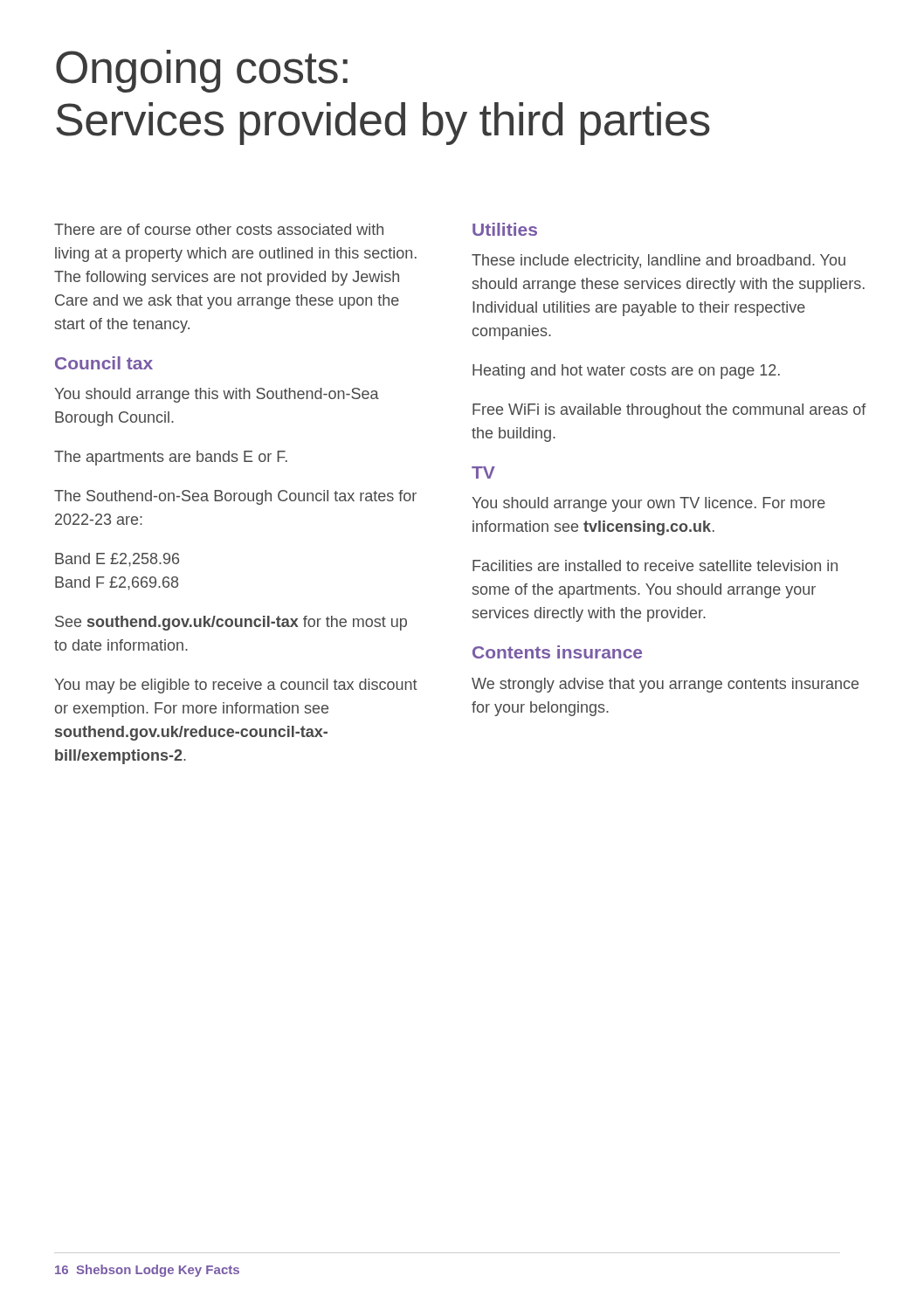Navigate to the element starting "Ongoing costs:Services provided by"
The image size is (924, 1310).
coord(447,94)
